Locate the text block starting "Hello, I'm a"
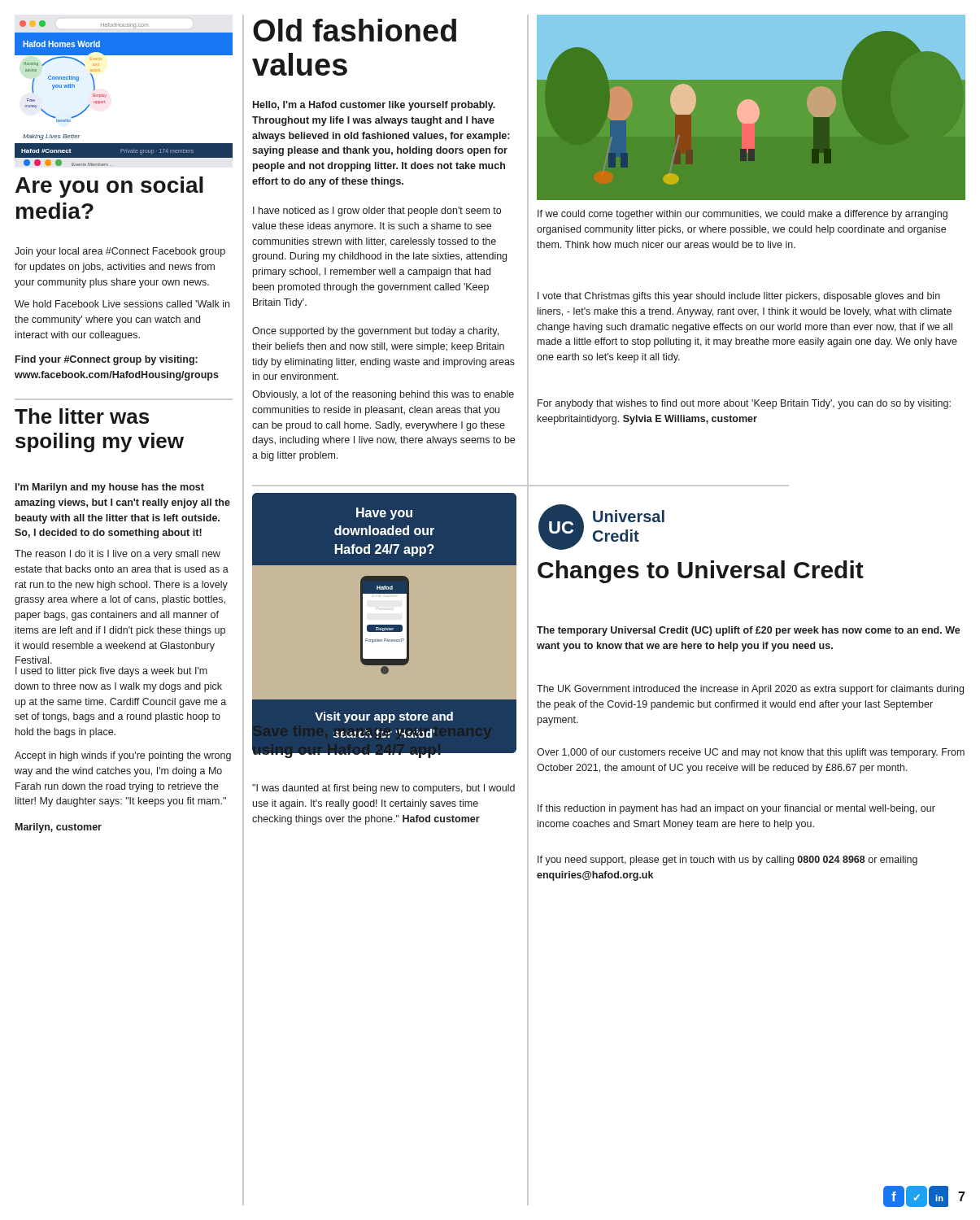Viewport: 980px width, 1220px height. tap(381, 143)
